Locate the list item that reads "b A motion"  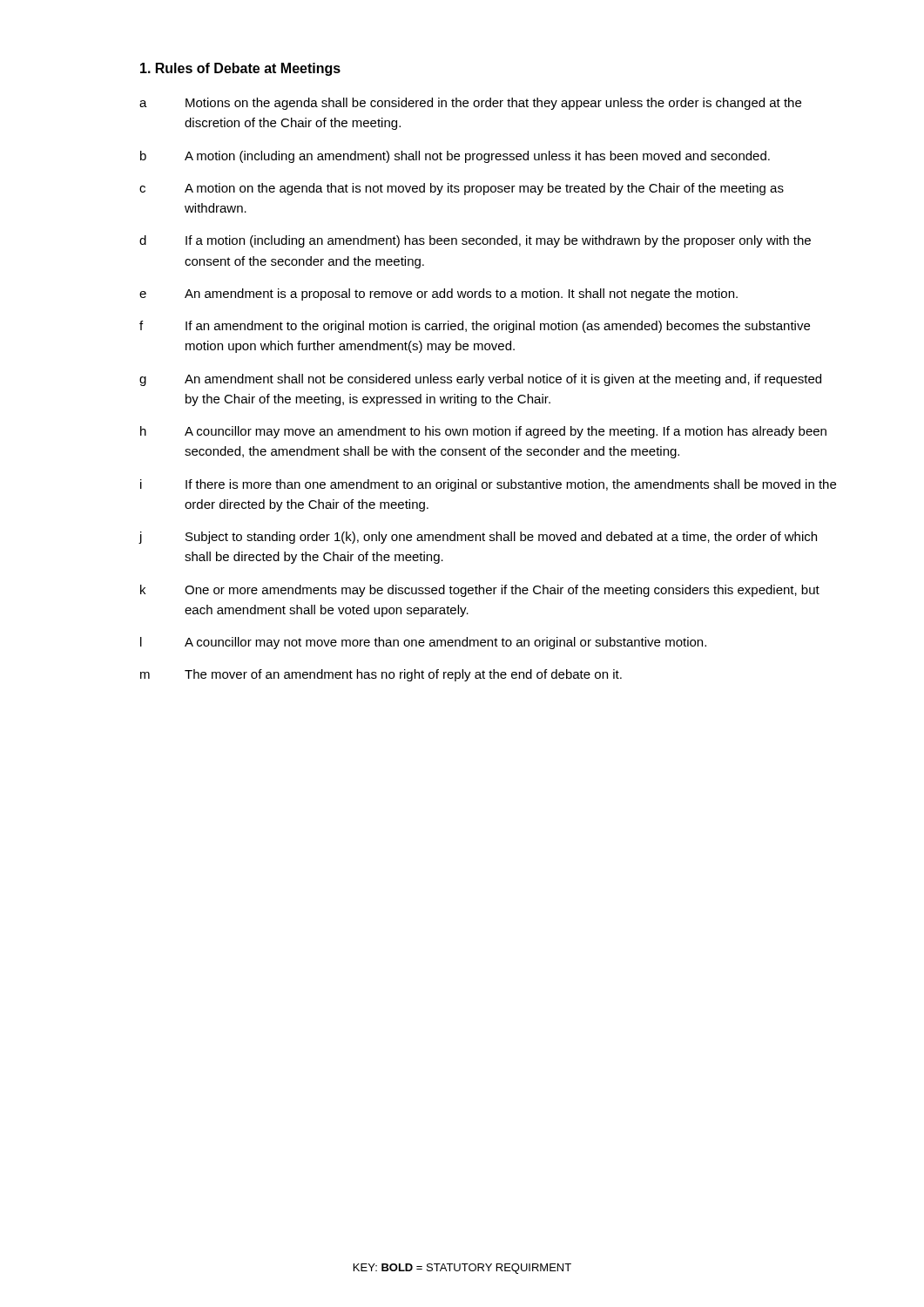pyautogui.click(x=488, y=155)
